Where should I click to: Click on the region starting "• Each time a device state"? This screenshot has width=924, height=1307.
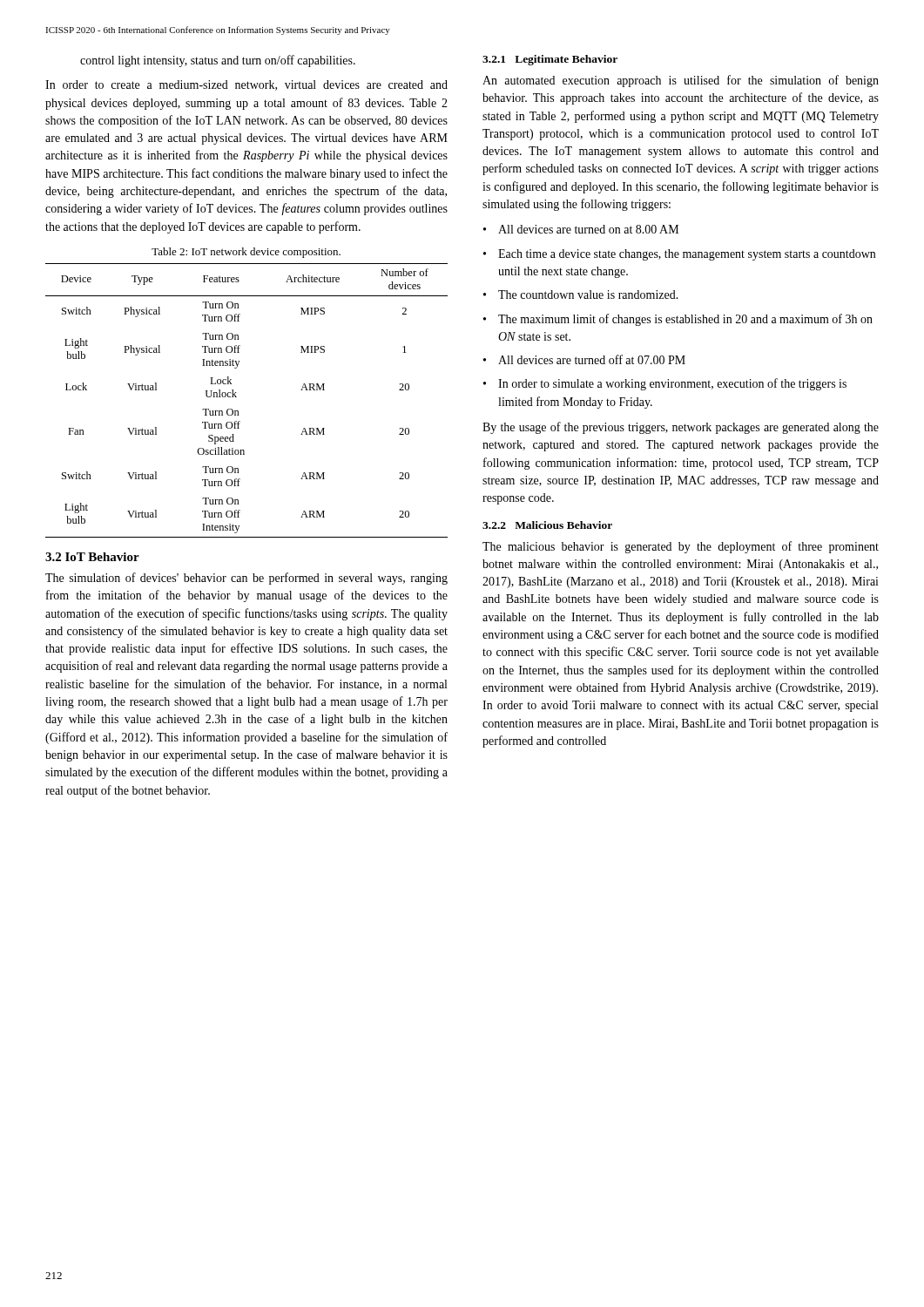click(x=681, y=263)
